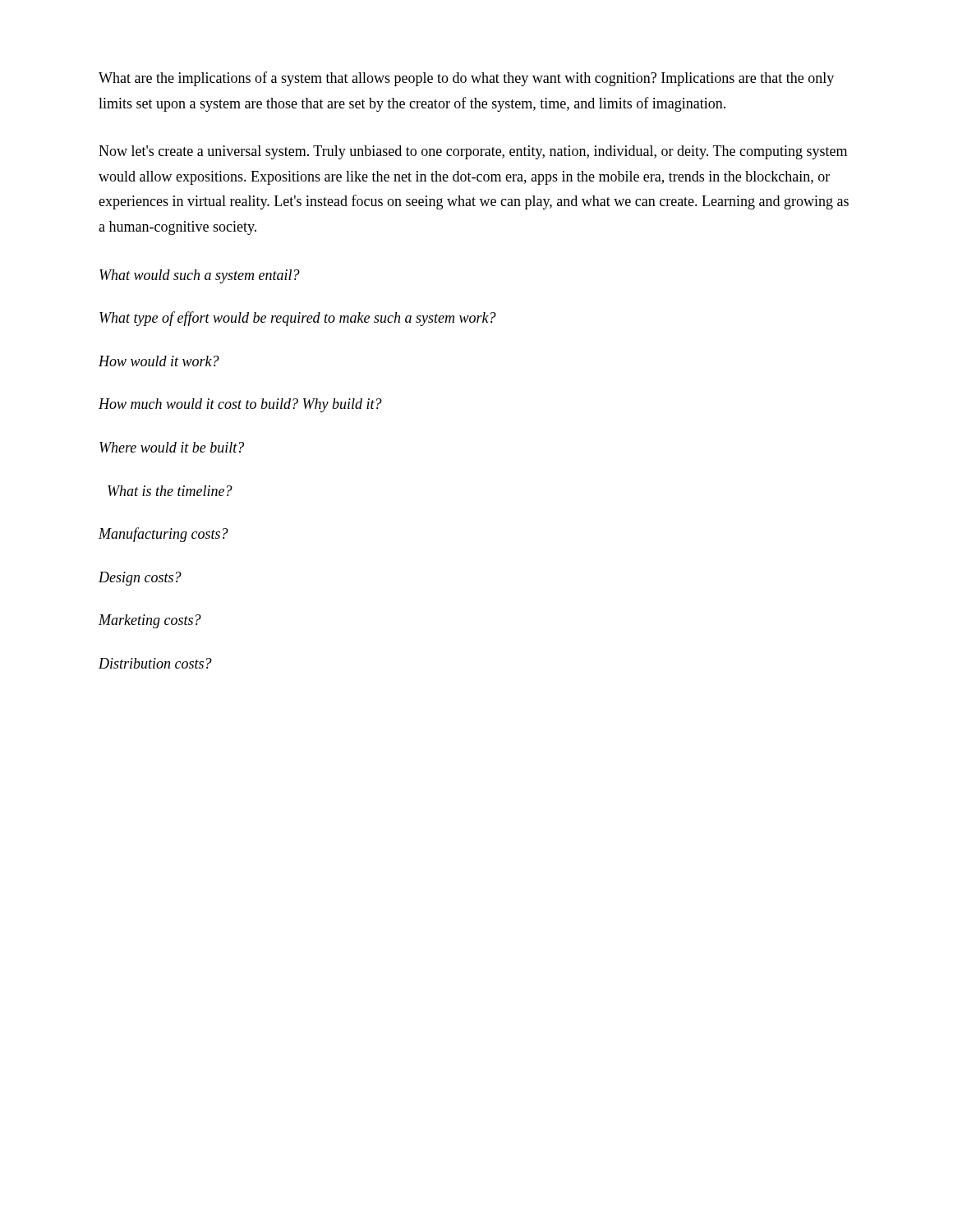The width and height of the screenshot is (953, 1232).
Task: Select the text block with the text "How much would"
Action: (x=240, y=404)
